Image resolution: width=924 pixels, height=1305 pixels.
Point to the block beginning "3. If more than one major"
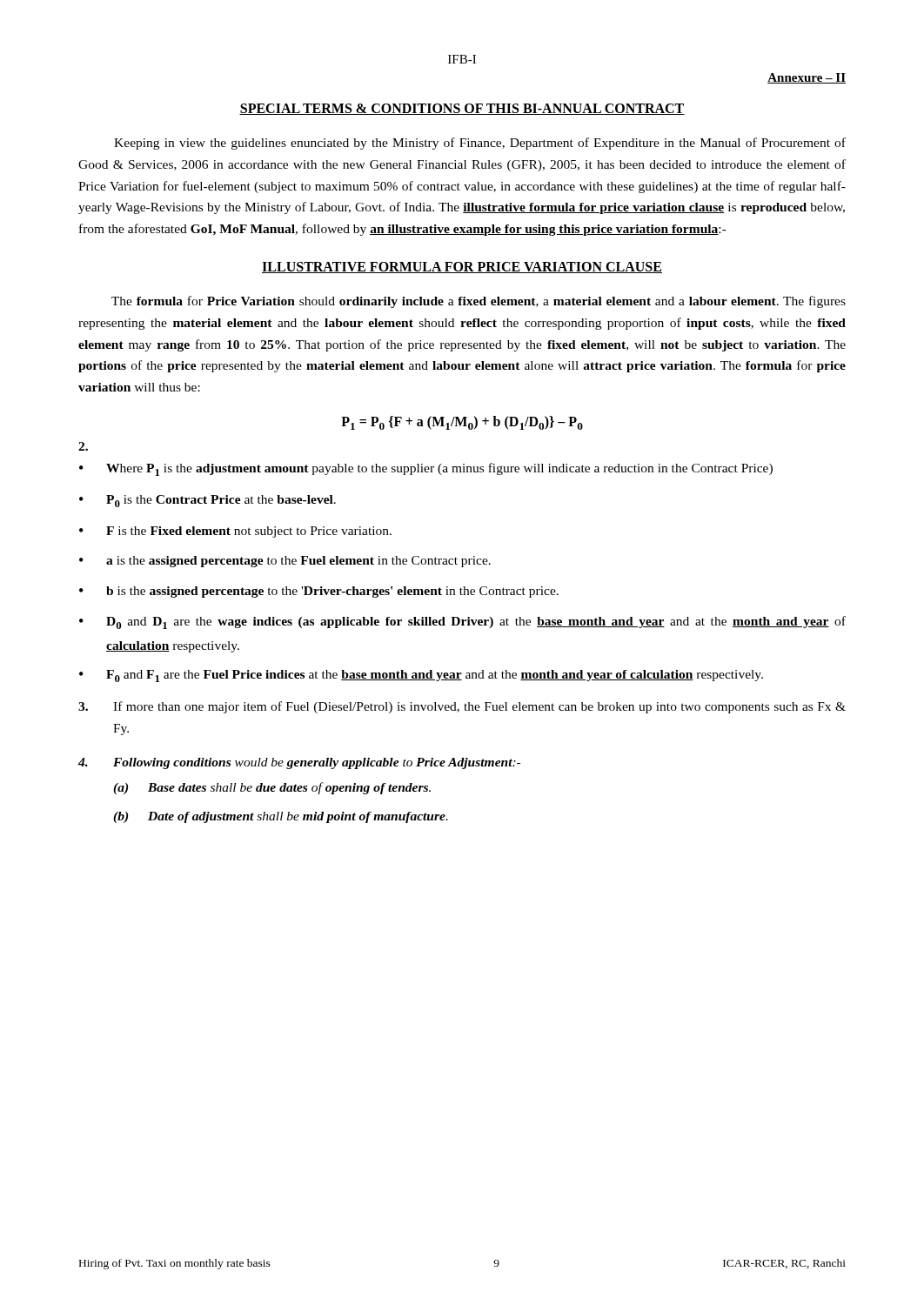click(x=462, y=718)
